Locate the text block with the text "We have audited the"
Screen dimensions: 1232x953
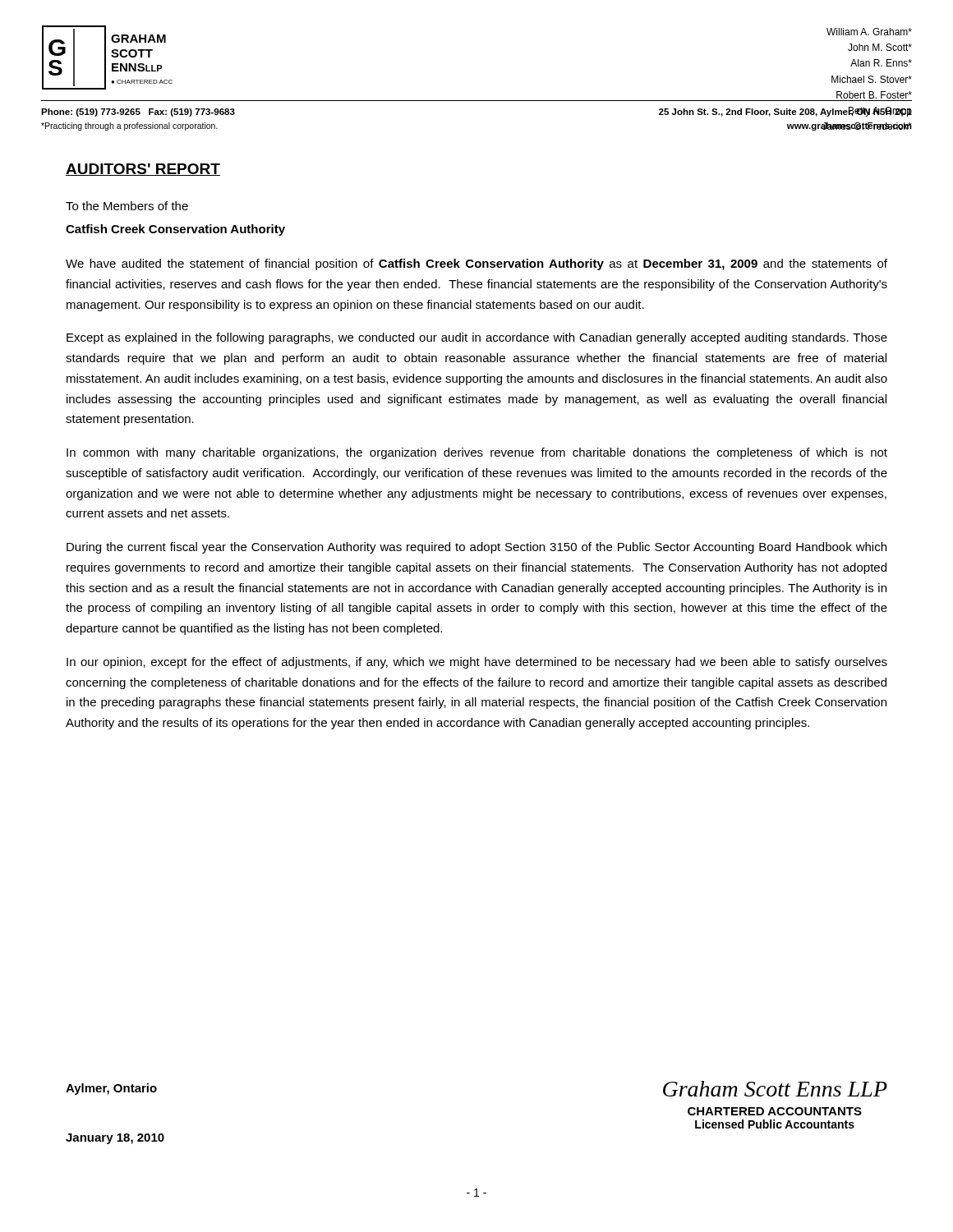[x=476, y=284]
